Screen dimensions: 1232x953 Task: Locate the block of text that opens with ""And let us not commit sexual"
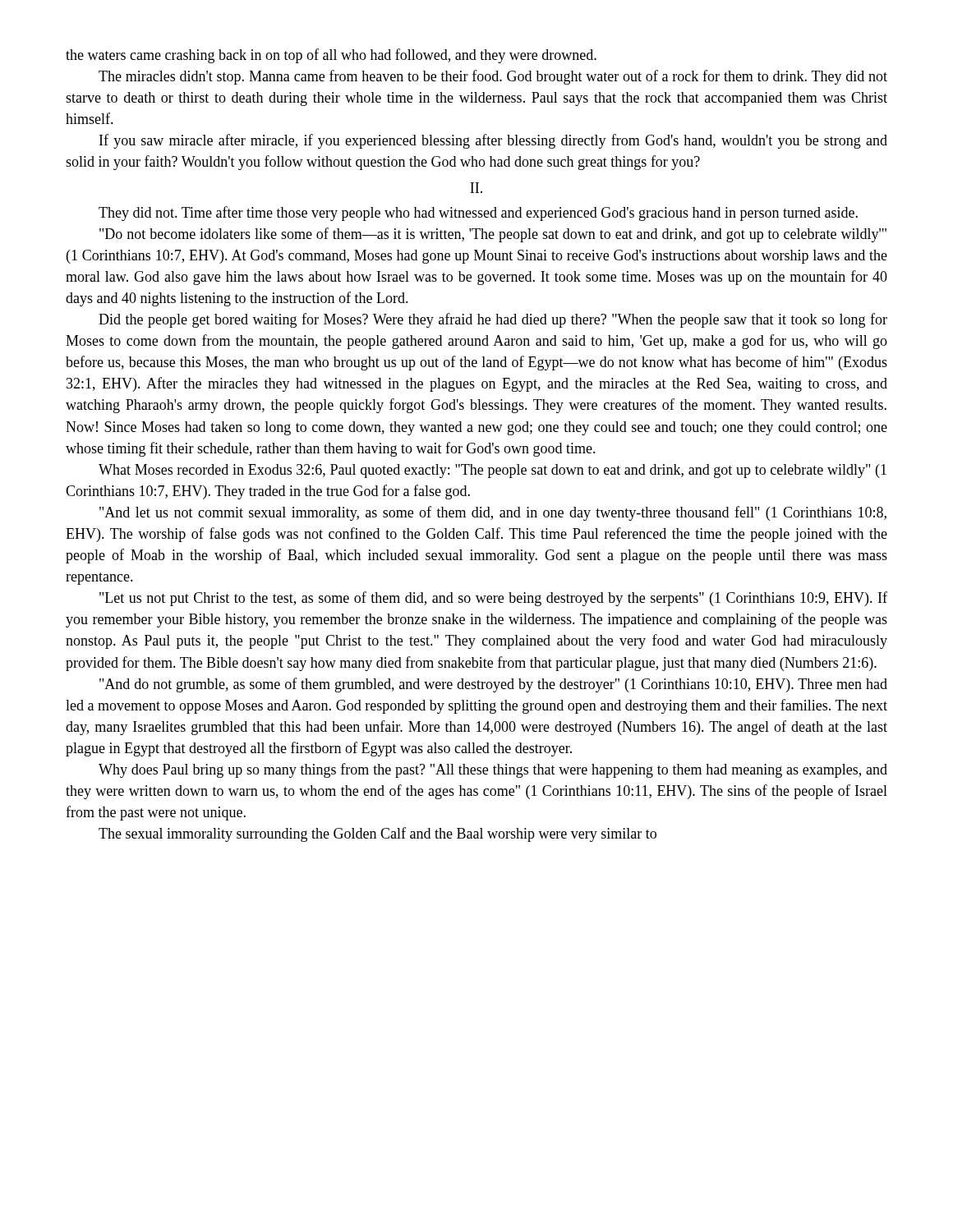[x=476, y=545]
